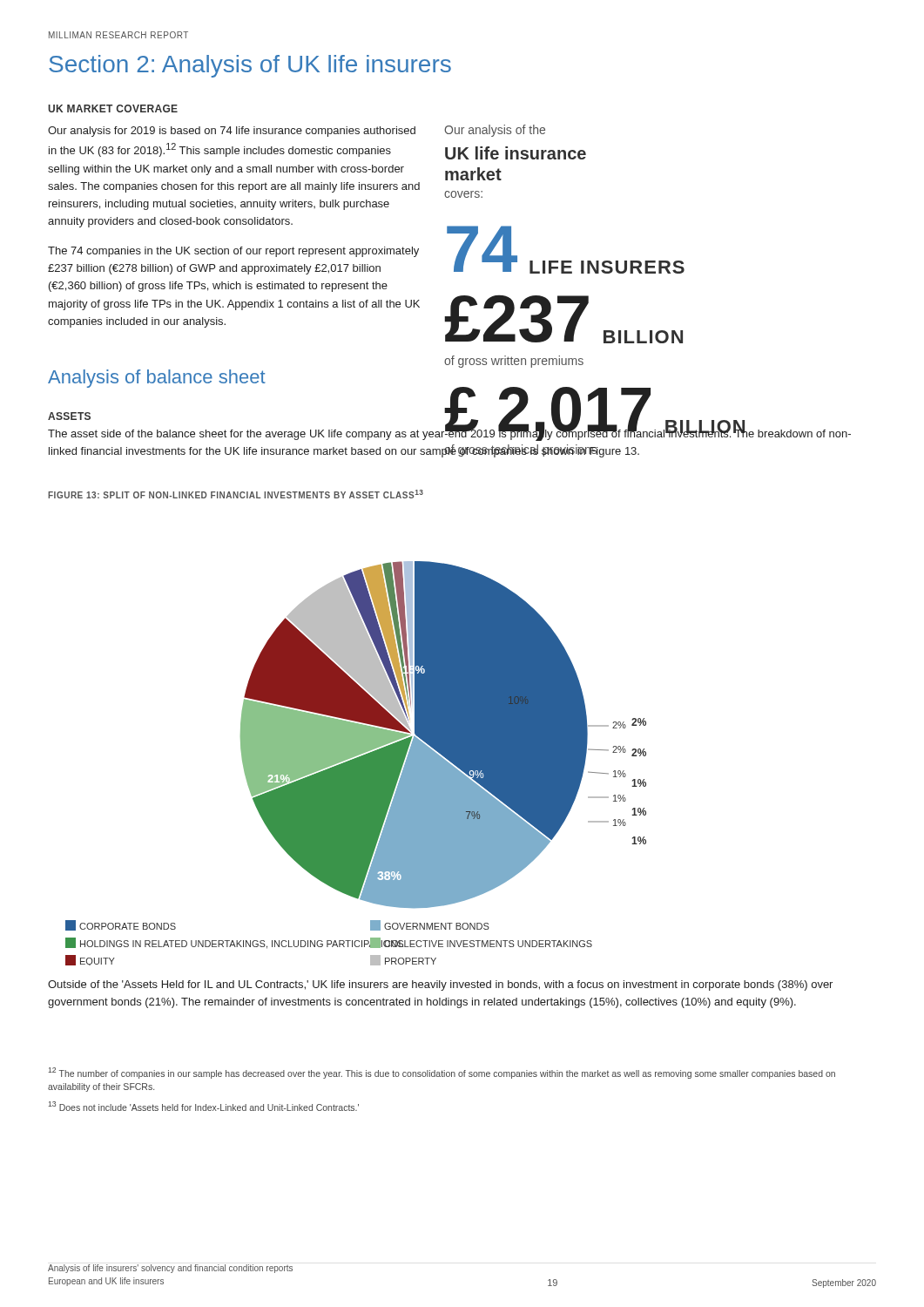Select the text block starting "12 The number of companies"

[x=462, y=1079]
